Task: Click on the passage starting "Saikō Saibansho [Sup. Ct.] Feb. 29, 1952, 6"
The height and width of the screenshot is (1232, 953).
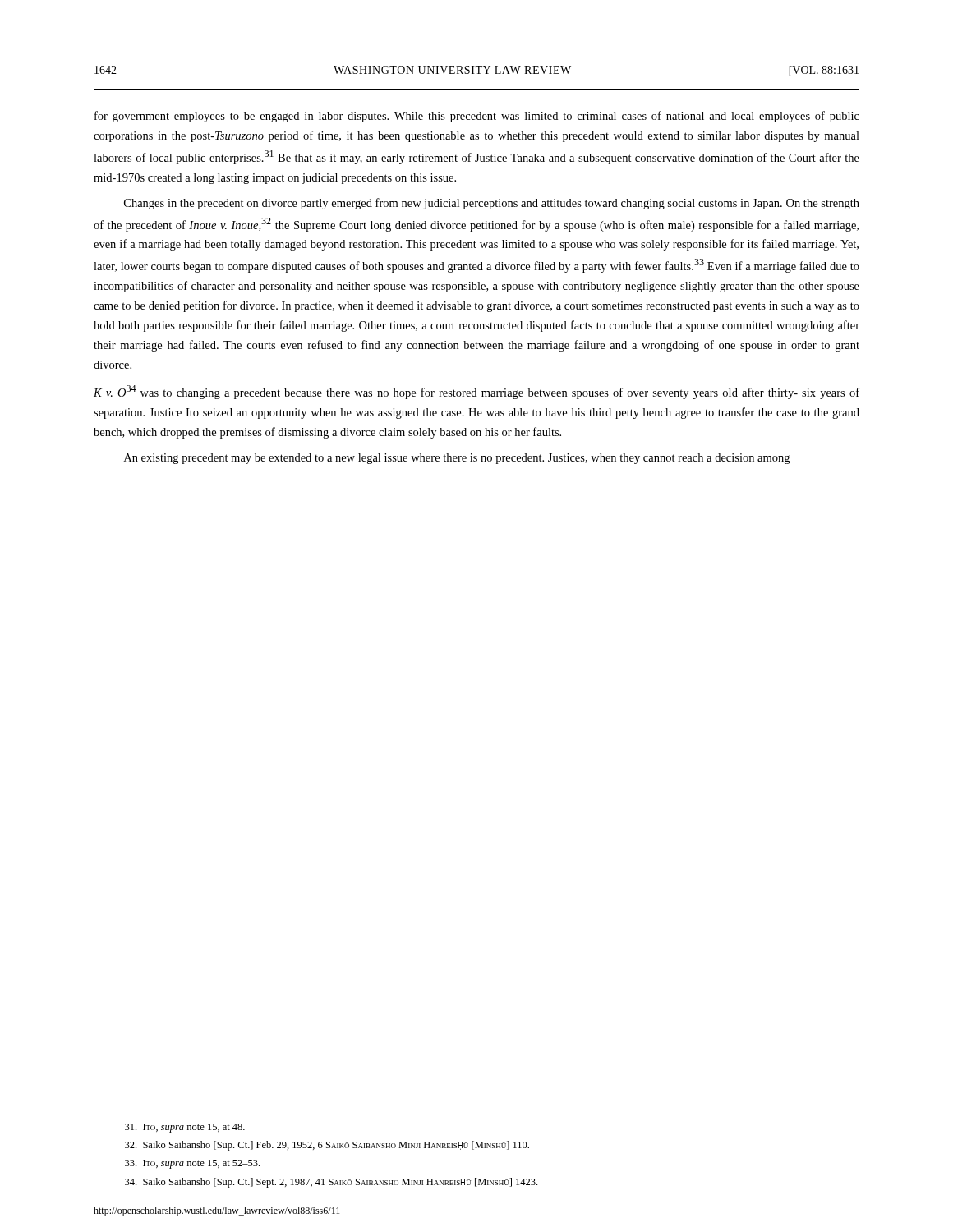Action: click(x=476, y=1145)
